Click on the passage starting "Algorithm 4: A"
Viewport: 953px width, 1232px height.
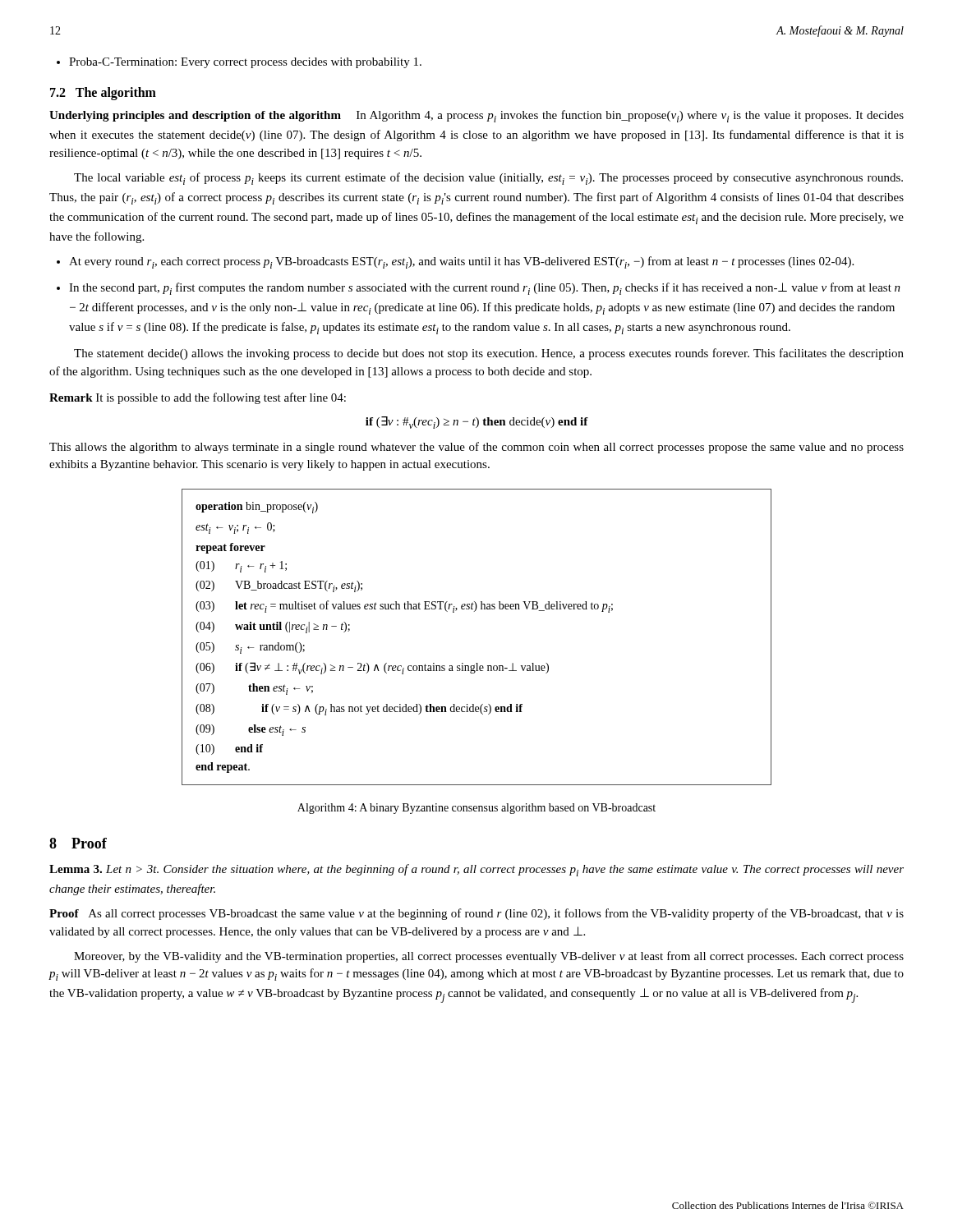pos(476,808)
